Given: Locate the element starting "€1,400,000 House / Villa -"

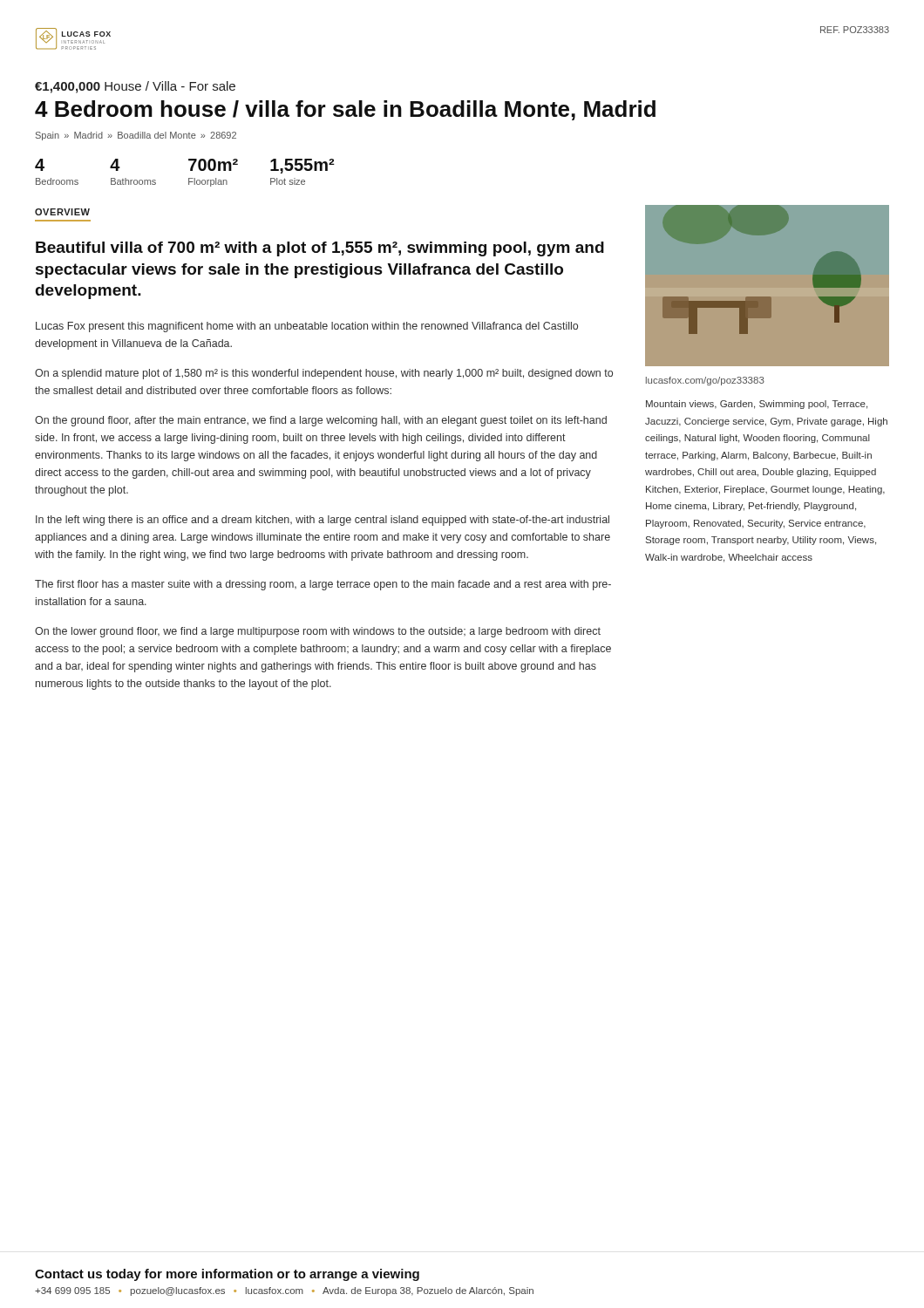Looking at the screenshot, I should [x=462, y=101].
